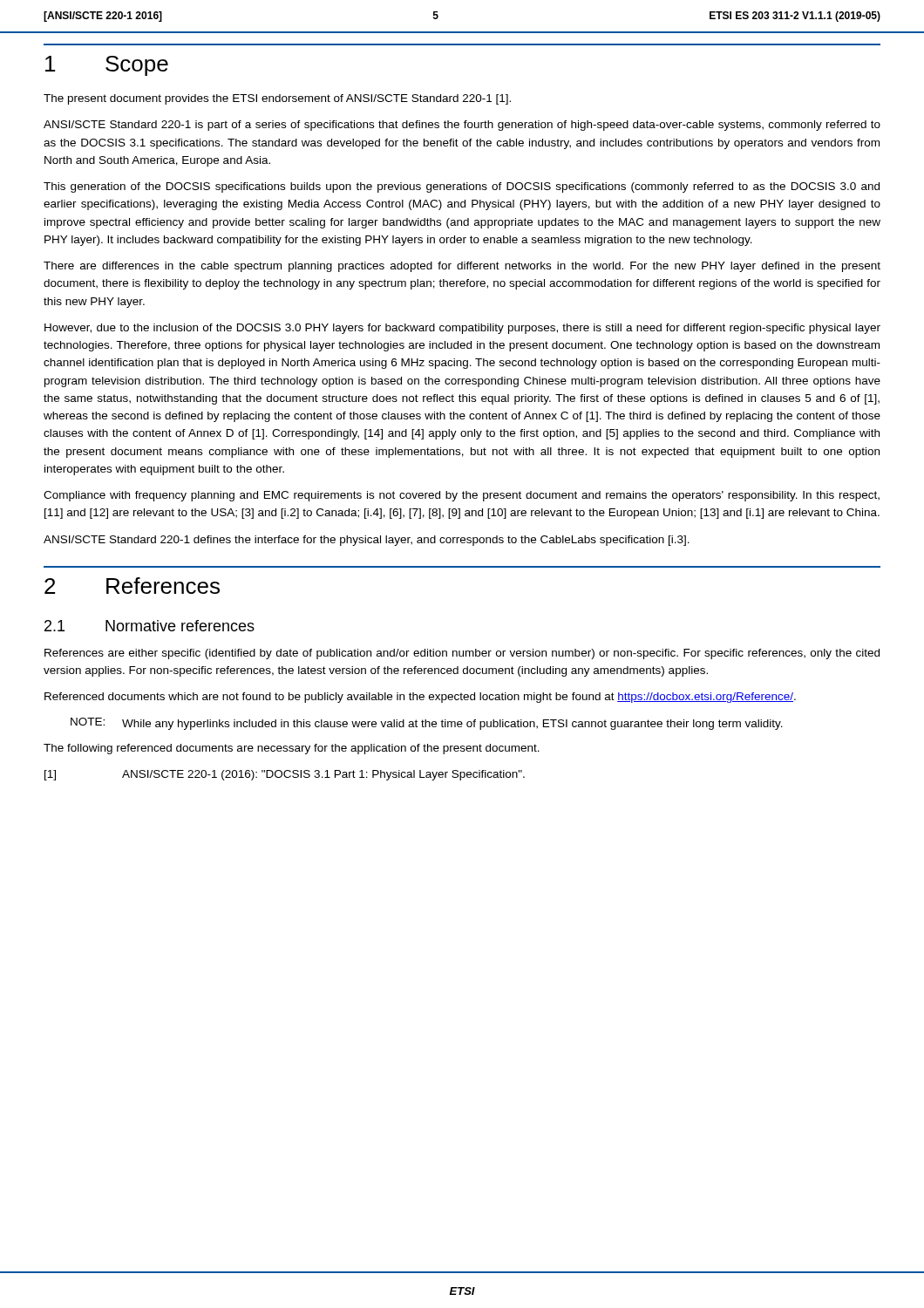
Task: Navigate to the element starting "There are differences in the cable"
Action: click(462, 284)
